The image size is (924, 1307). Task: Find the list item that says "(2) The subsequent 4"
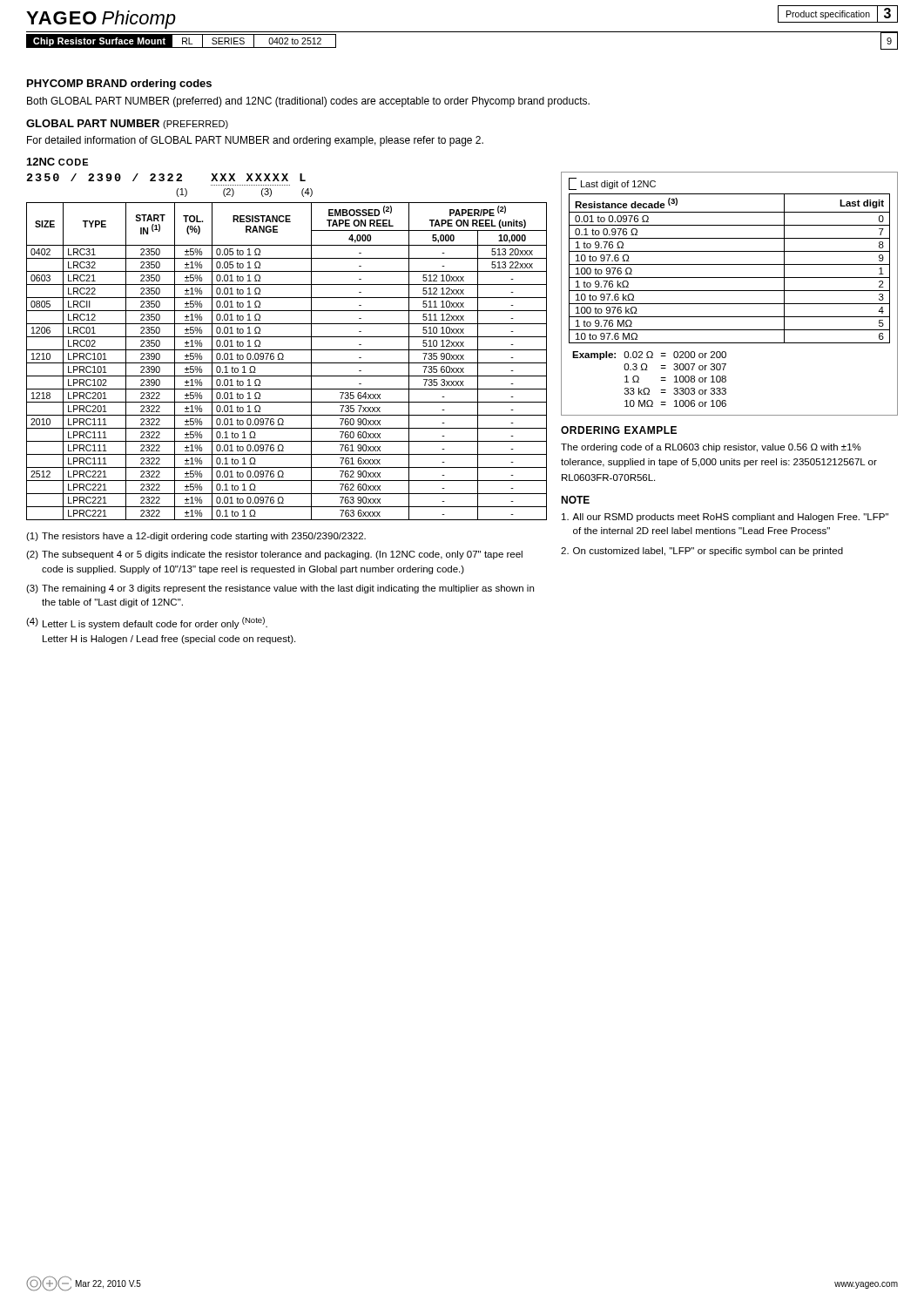pos(287,562)
